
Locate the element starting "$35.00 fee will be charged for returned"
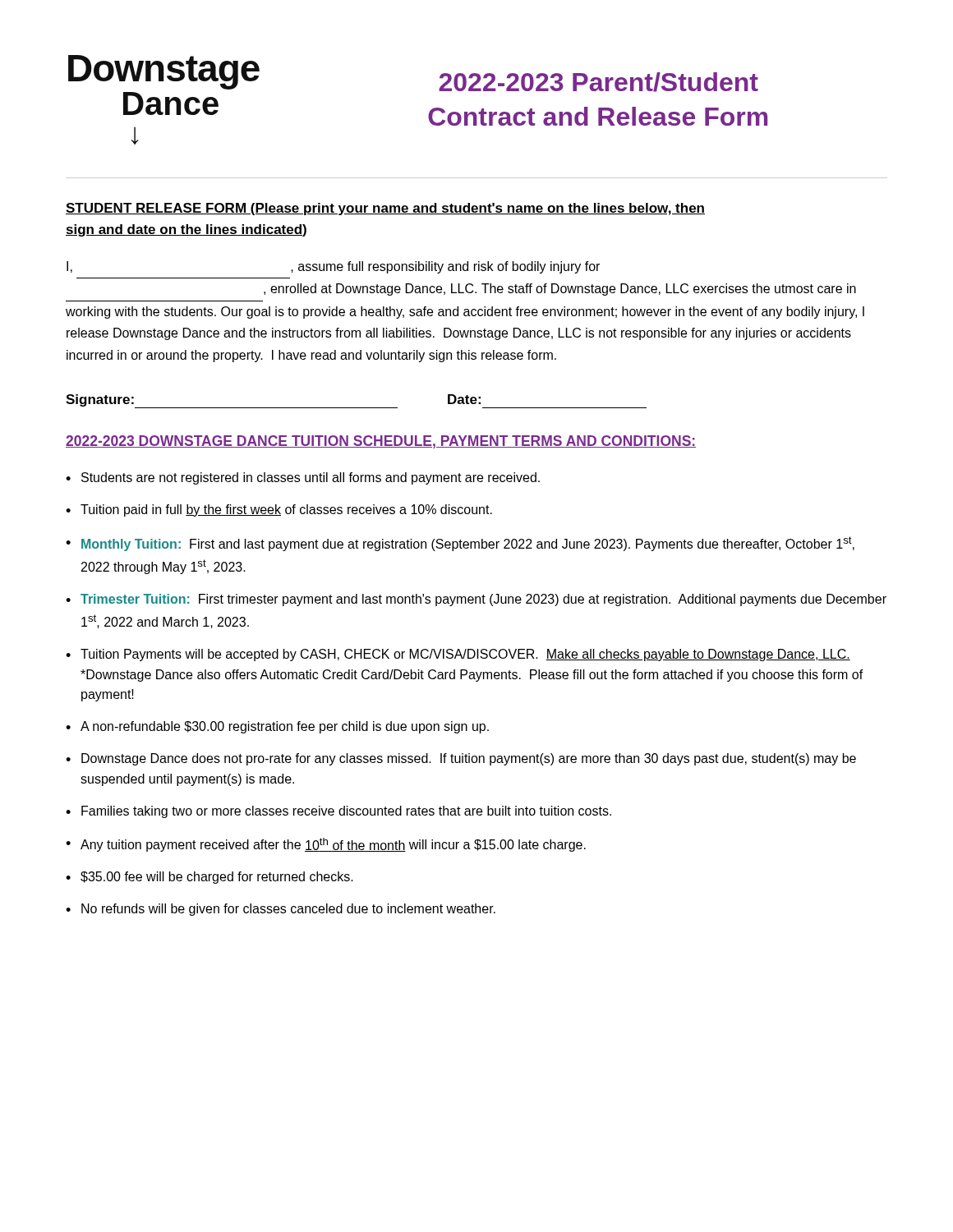coord(217,877)
